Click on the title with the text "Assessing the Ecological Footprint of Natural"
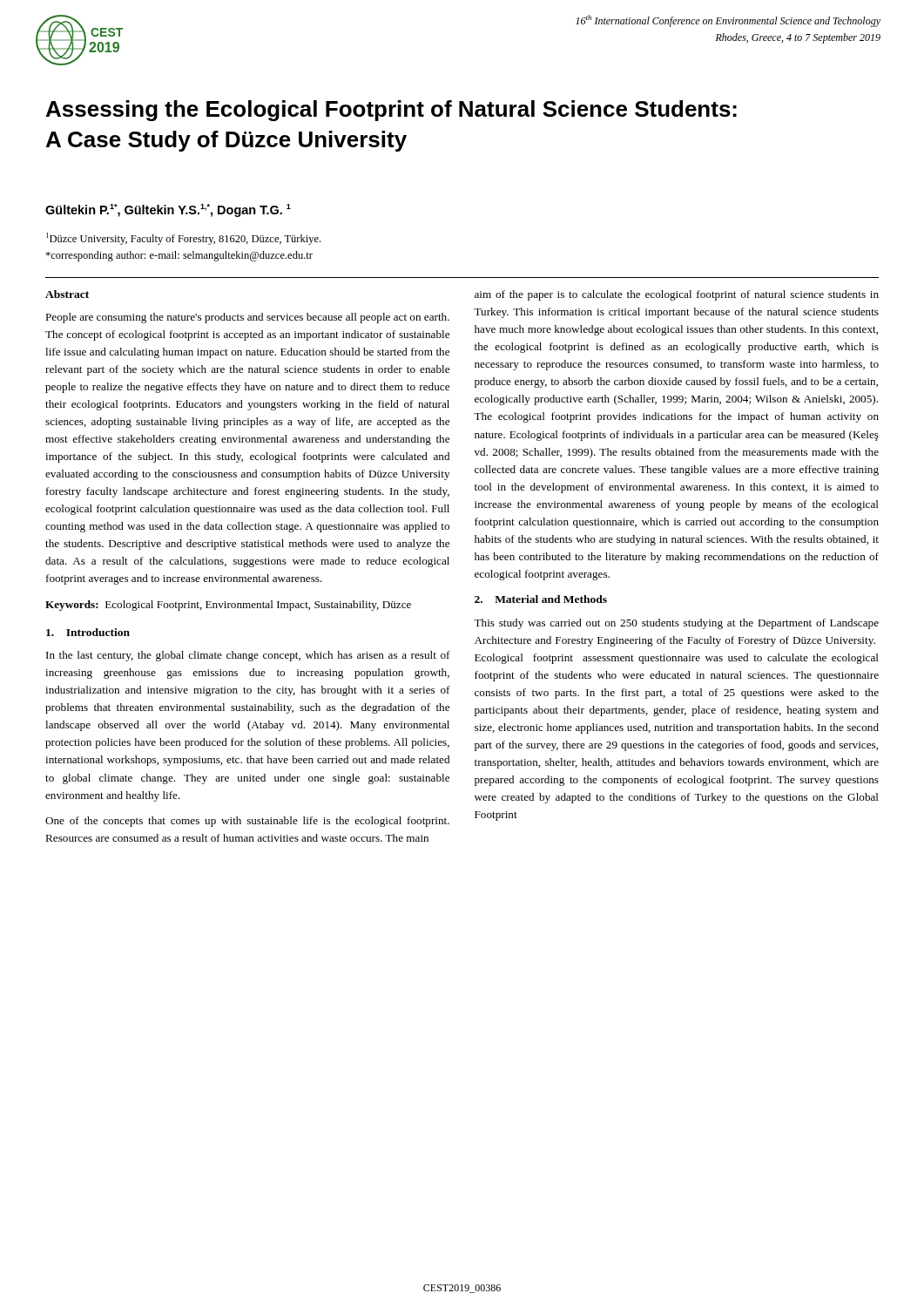Image resolution: width=924 pixels, height=1307 pixels. [462, 125]
